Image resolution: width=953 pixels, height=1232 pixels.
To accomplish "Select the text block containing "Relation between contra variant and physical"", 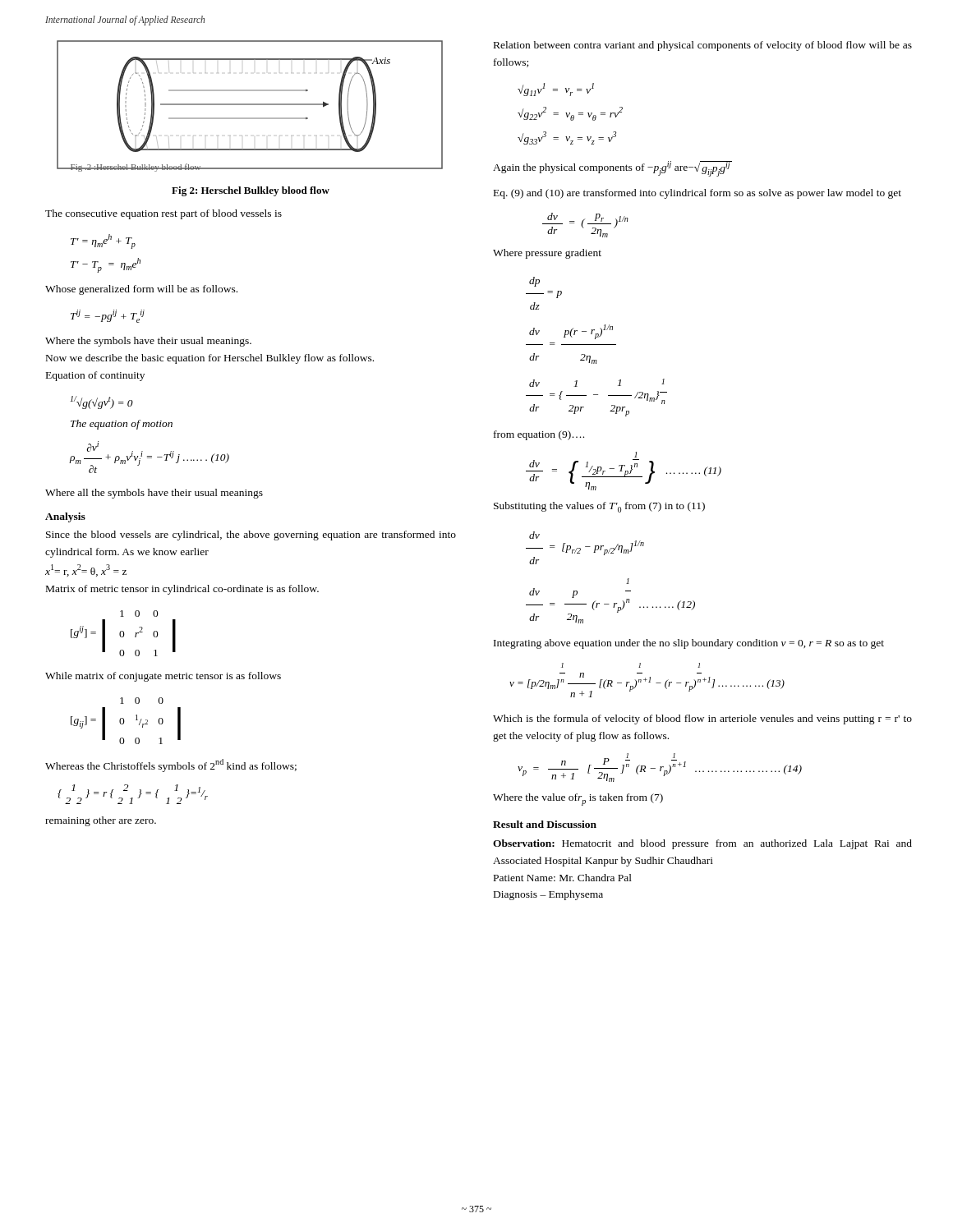I will point(702,53).
